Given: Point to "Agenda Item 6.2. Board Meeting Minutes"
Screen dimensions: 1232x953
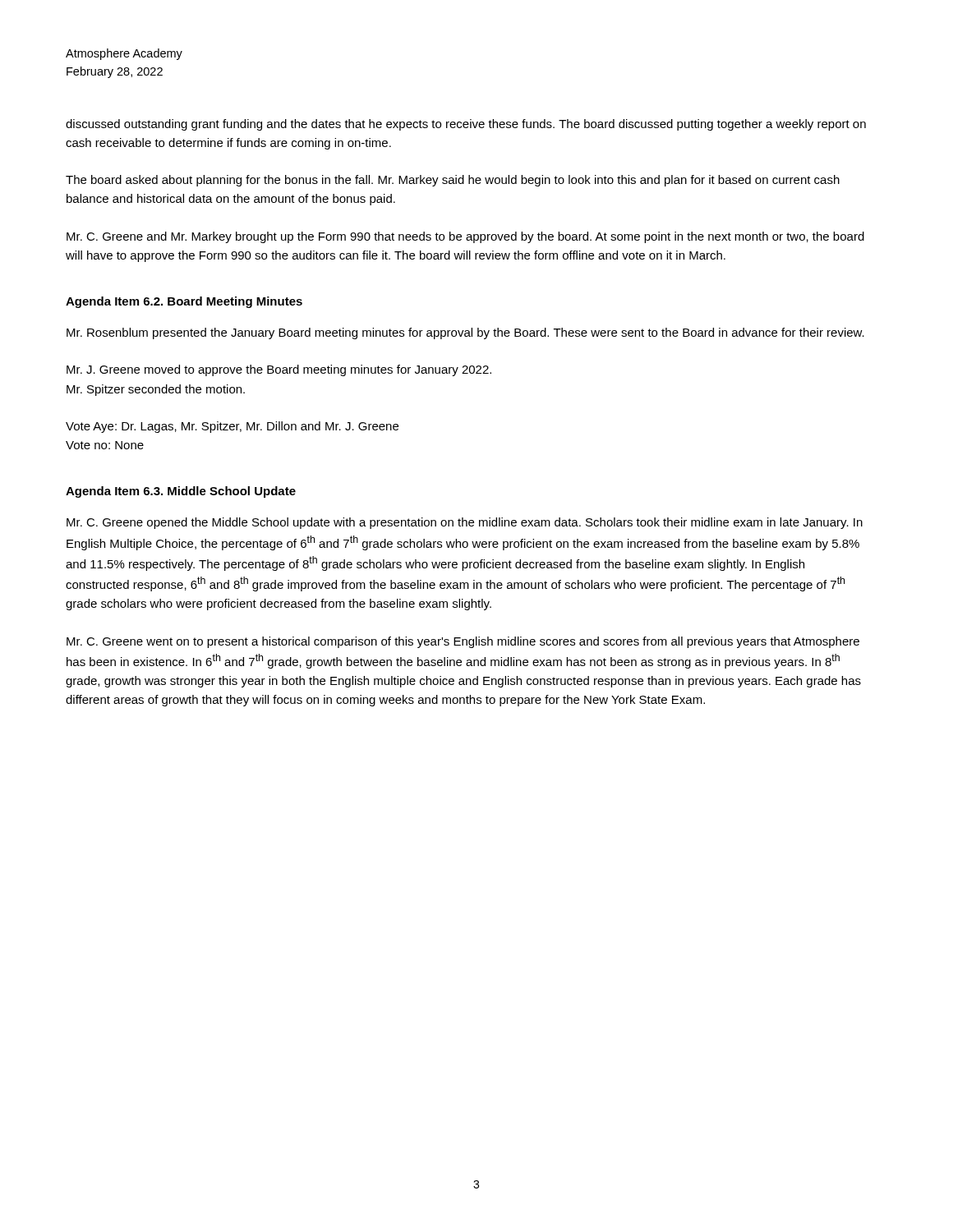Looking at the screenshot, I should (184, 301).
